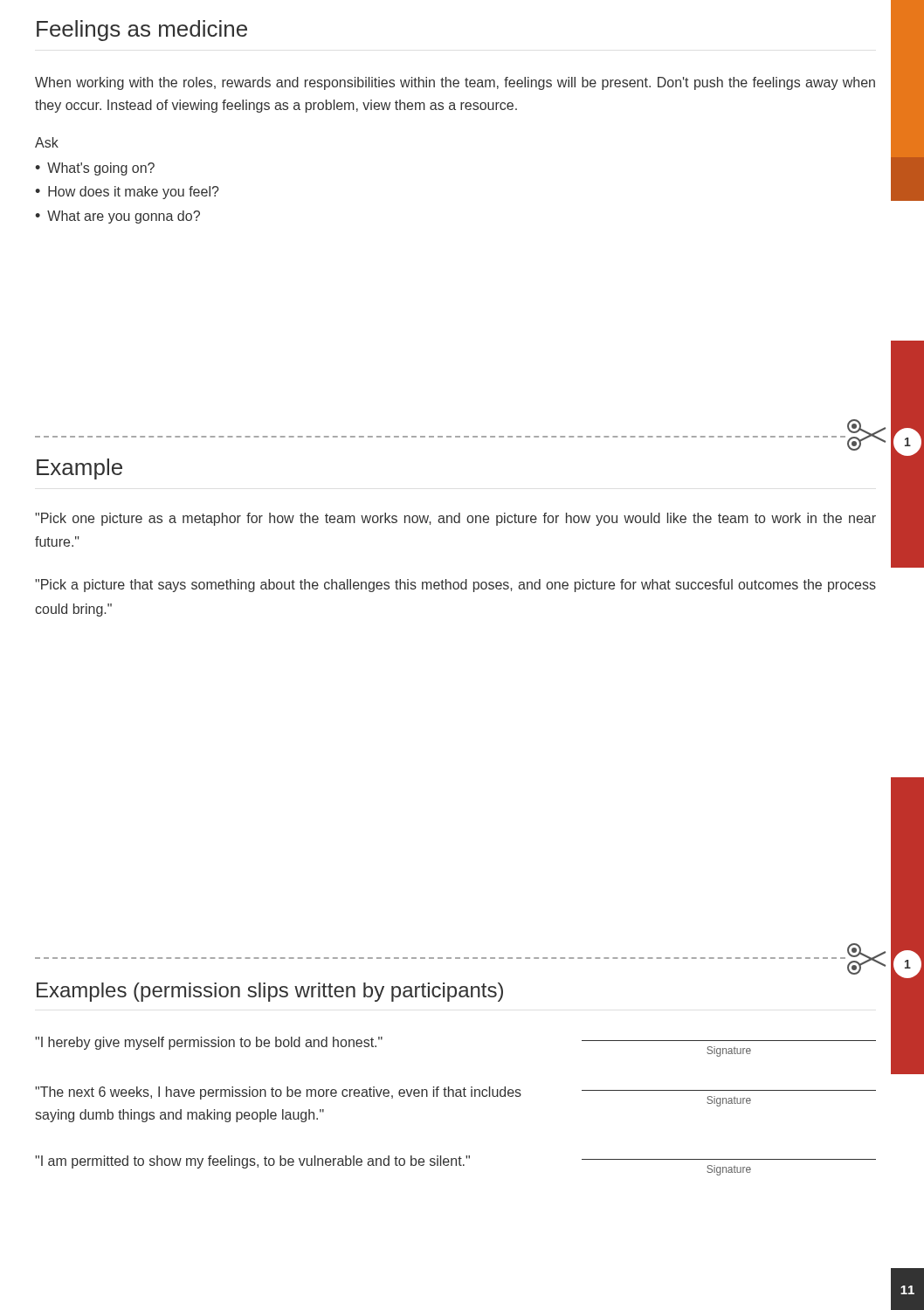Screen dimensions: 1310x924
Task: Select the passage starting ""I hereby give myself permission"
Action: pos(209,1042)
